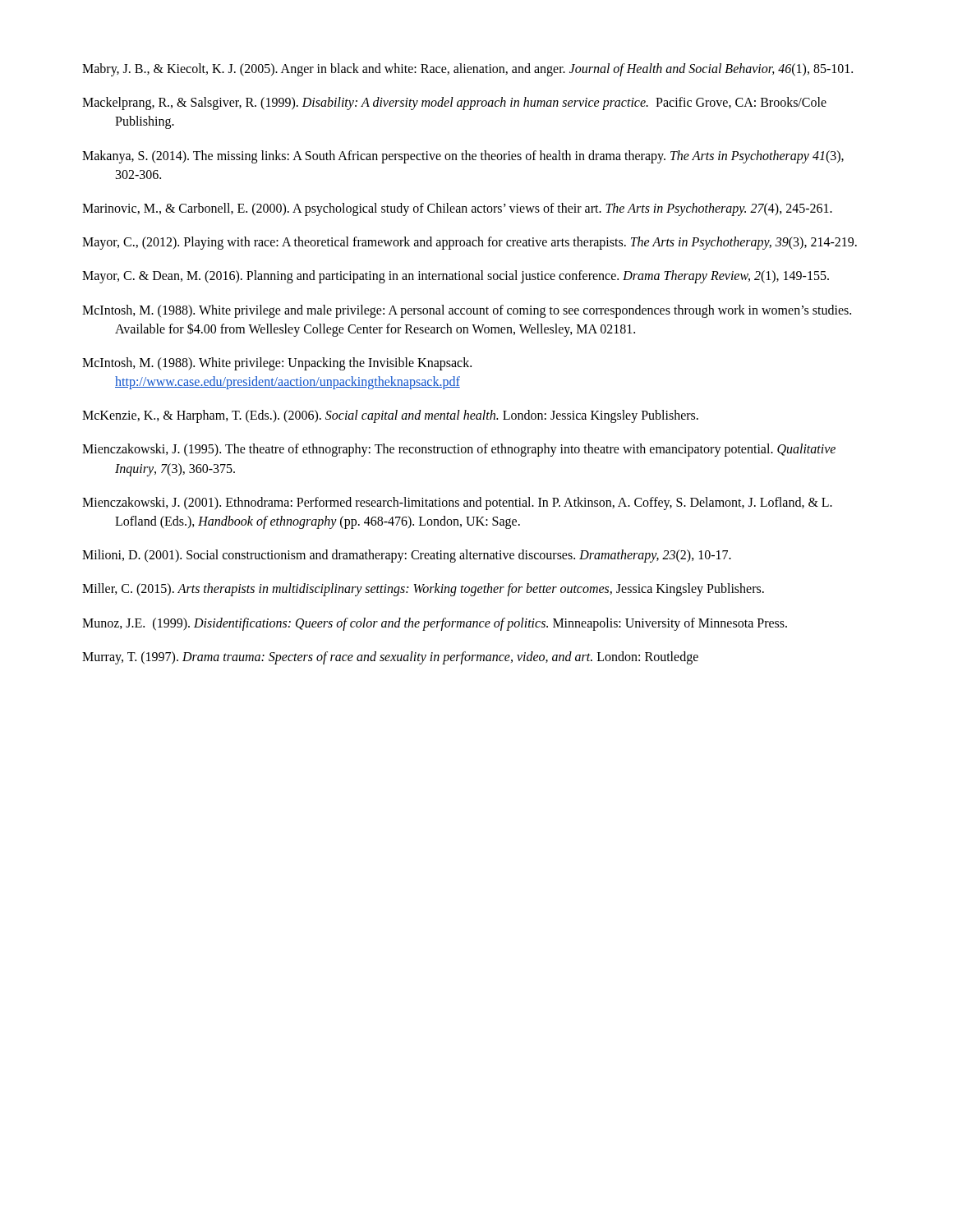953x1232 pixels.
Task: Locate the region starting "Milioni, D. (2001). Social constructionism and dramatherapy: Creating"
Action: (407, 555)
